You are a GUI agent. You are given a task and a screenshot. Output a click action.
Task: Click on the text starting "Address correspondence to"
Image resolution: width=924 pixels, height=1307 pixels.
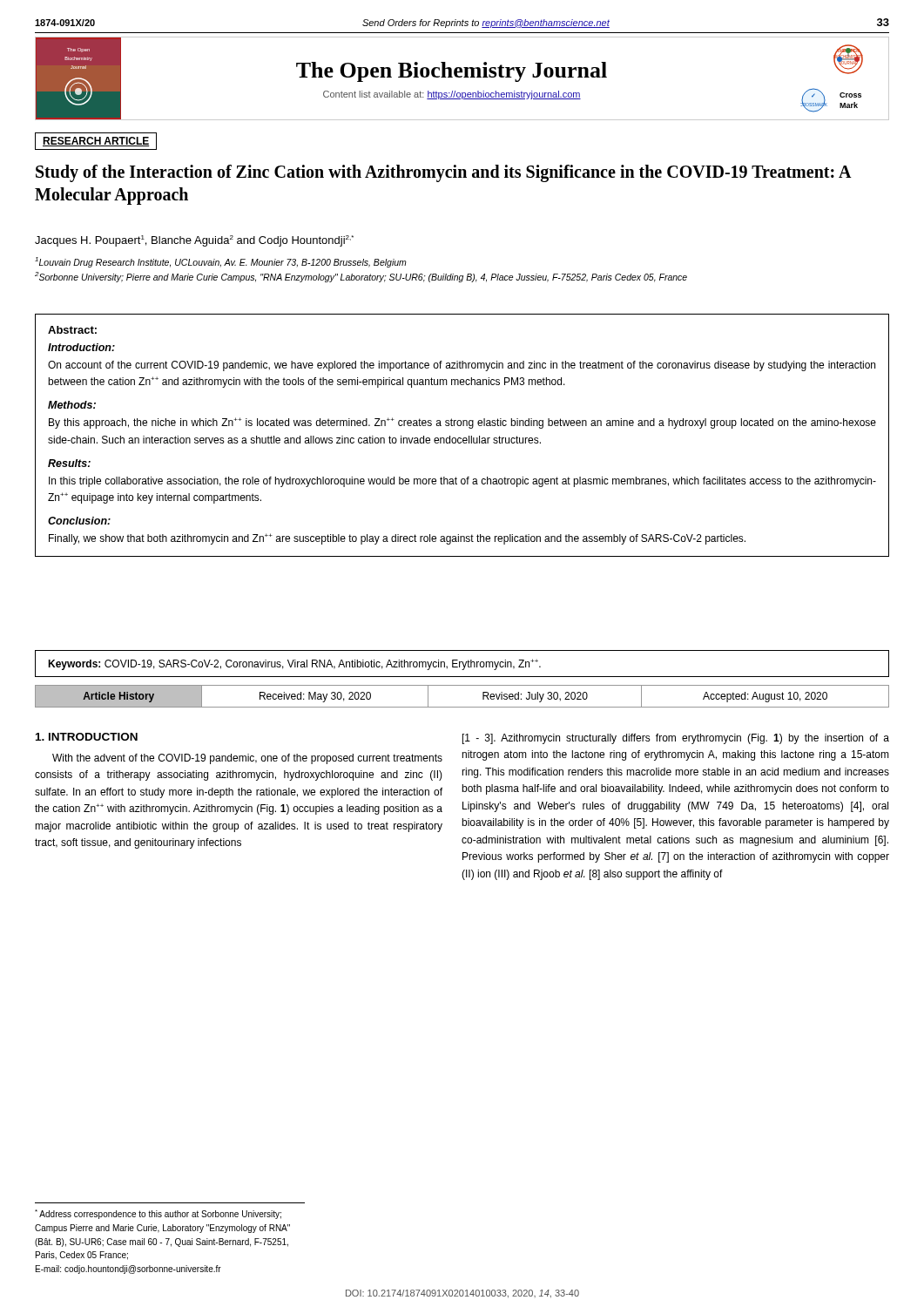(x=163, y=1241)
